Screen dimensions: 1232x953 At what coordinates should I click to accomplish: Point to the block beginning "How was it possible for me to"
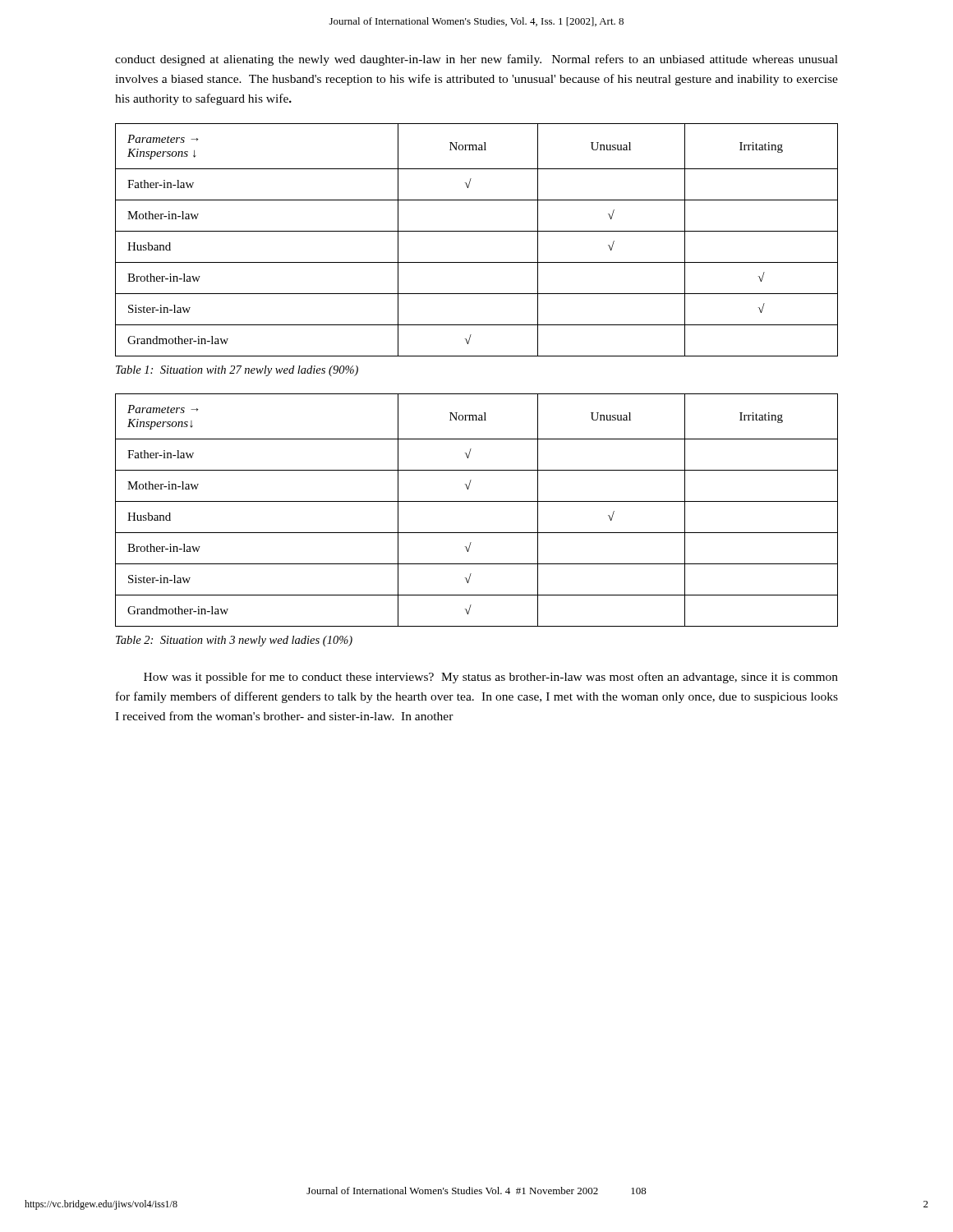(476, 696)
